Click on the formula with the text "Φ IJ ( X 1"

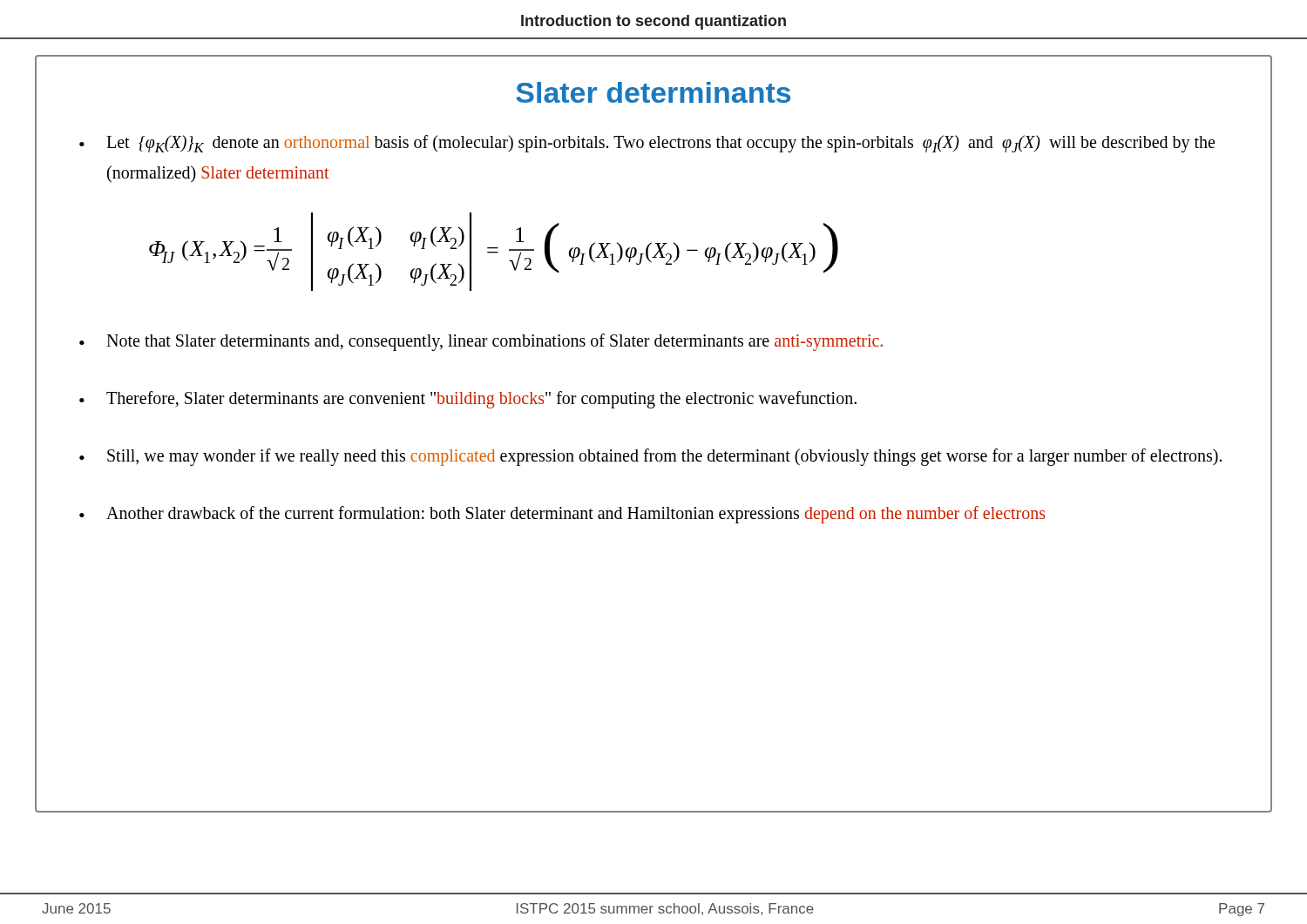tap(553, 250)
